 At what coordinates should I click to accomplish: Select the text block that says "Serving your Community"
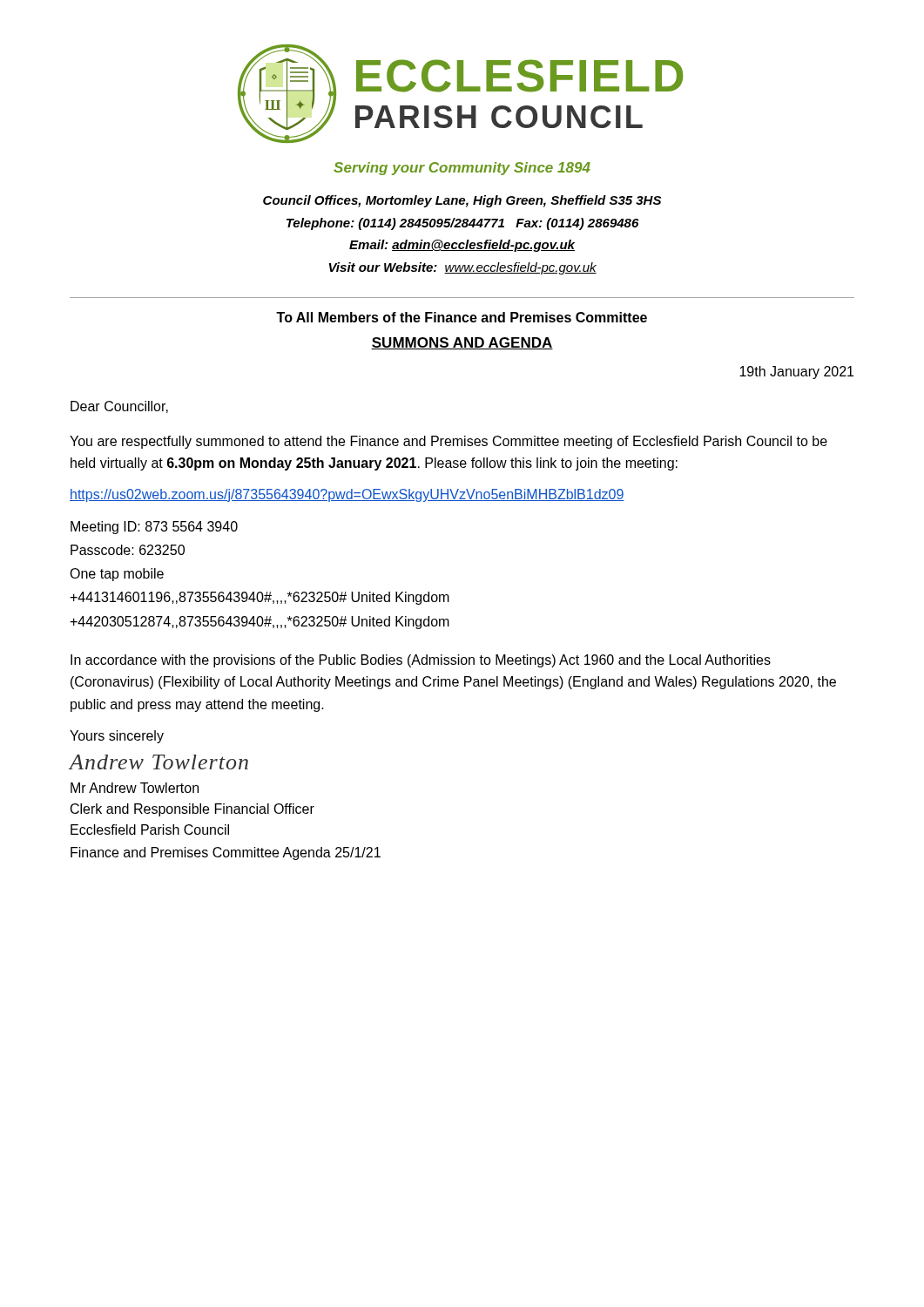[462, 168]
